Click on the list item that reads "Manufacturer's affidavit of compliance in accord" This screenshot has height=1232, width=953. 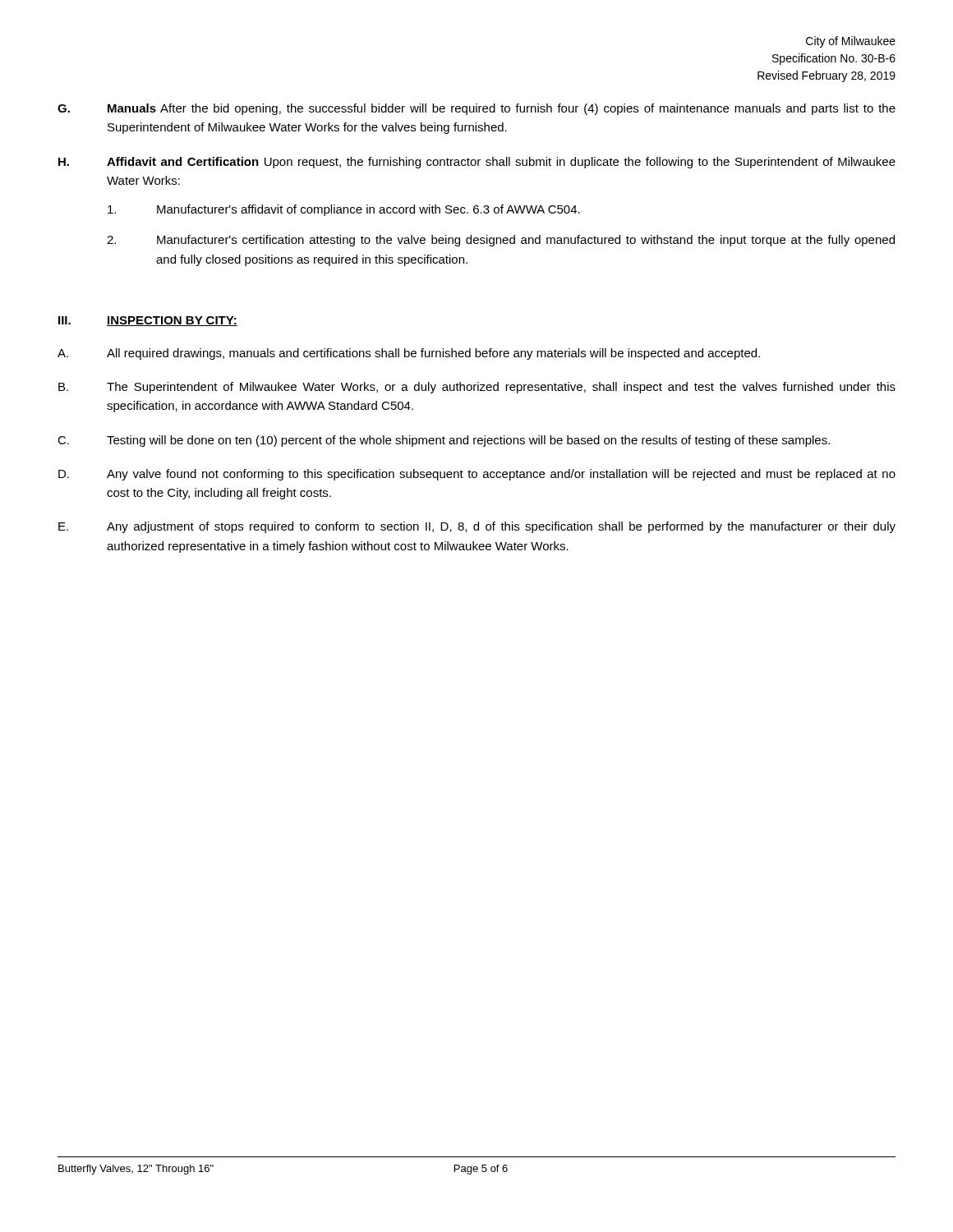[501, 209]
